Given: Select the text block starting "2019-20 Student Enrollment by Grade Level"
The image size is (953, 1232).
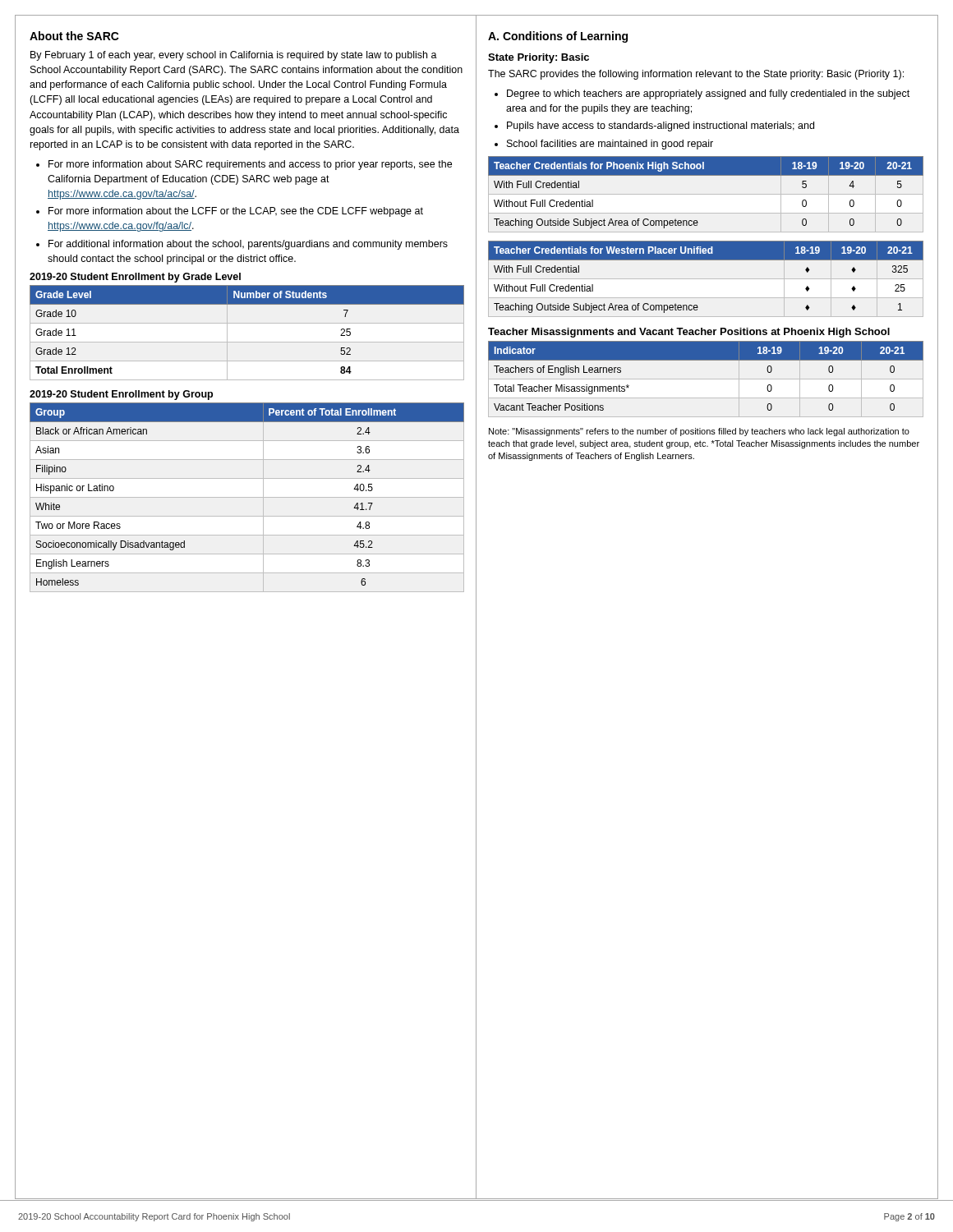Looking at the screenshot, I should pos(247,277).
